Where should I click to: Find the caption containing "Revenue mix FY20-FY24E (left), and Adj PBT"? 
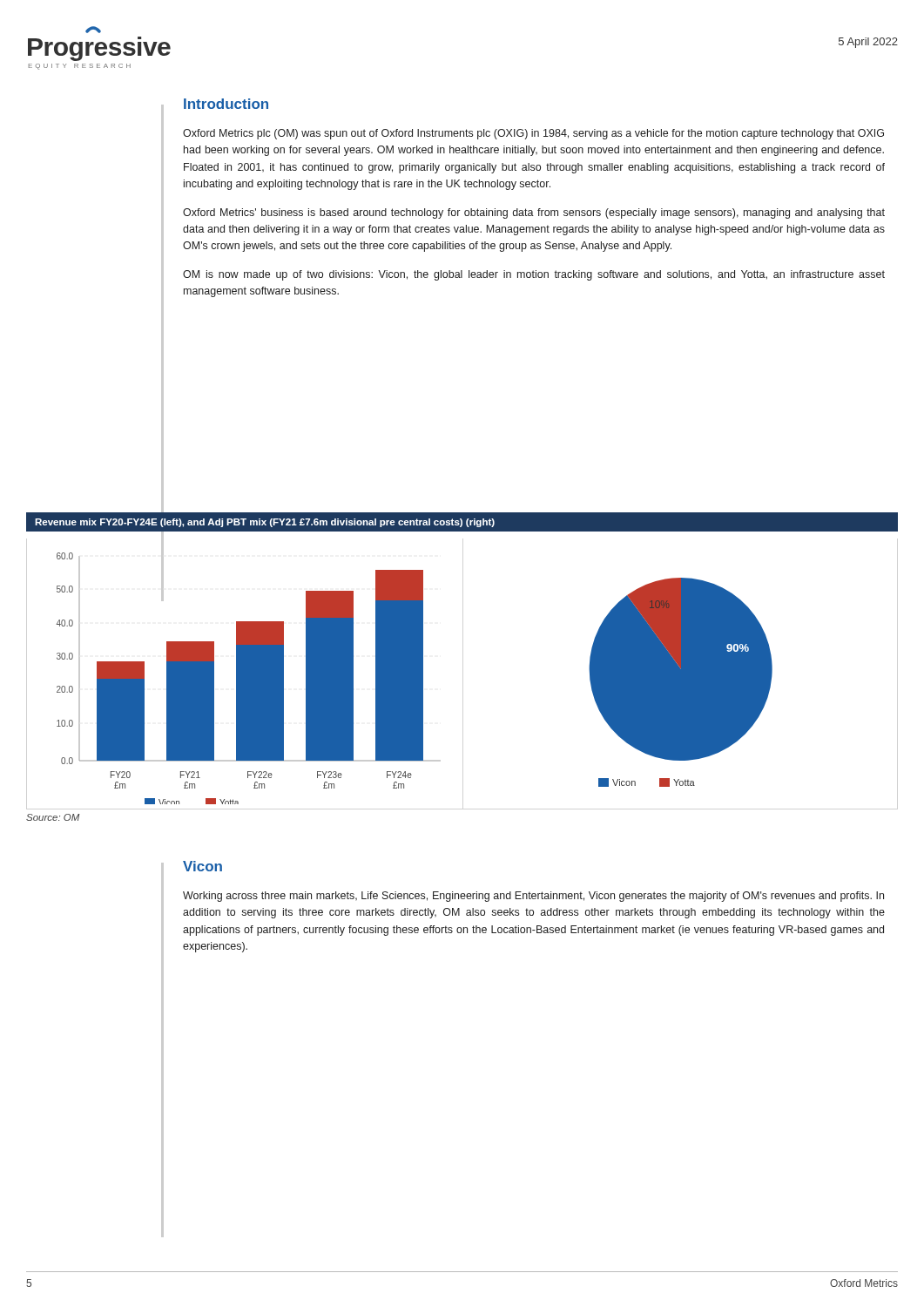pyautogui.click(x=265, y=522)
